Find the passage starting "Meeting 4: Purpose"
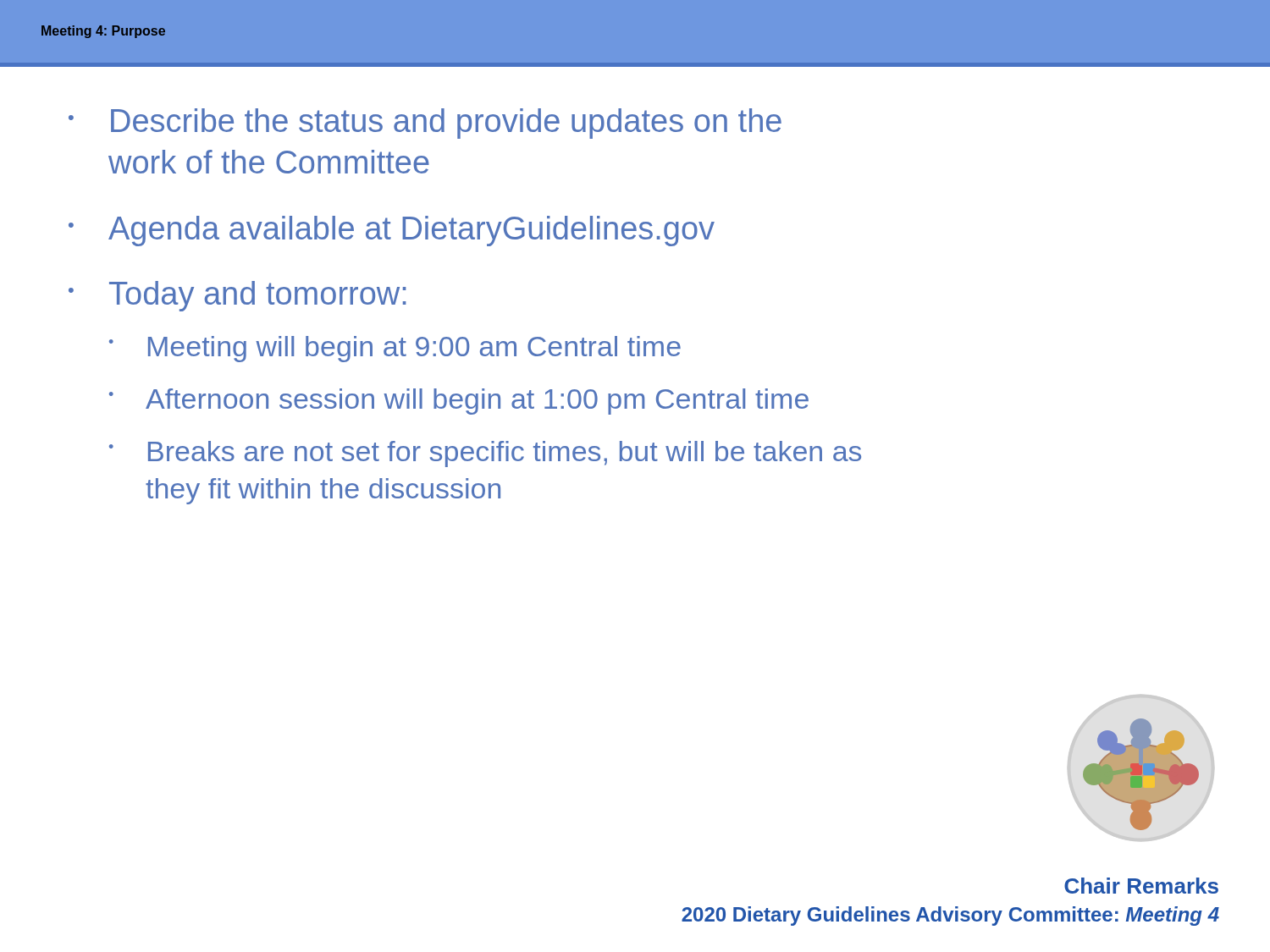Image resolution: width=1270 pixels, height=952 pixels. tap(103, 31)
